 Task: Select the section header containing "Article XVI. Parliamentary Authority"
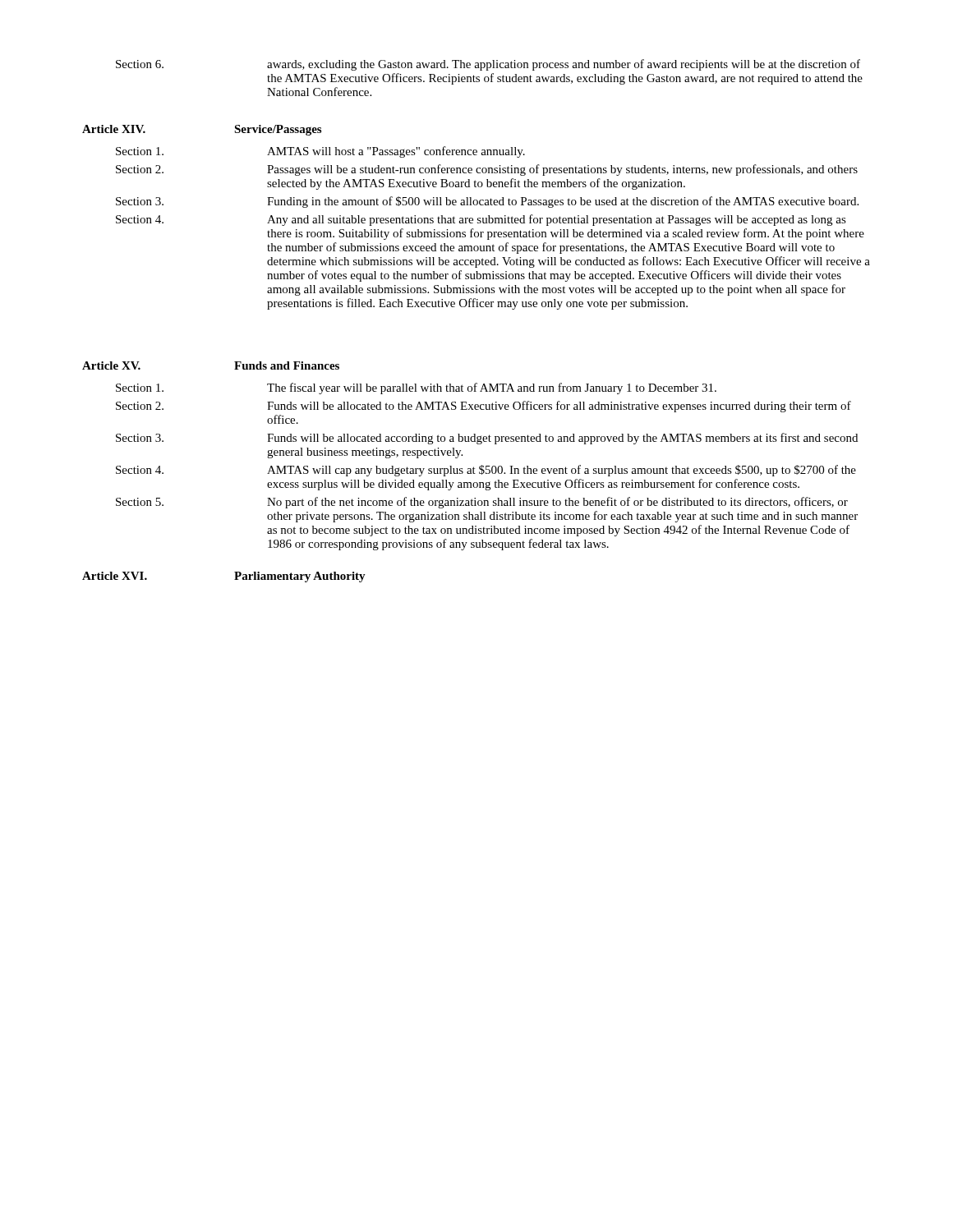pyautogui.click(x=115, y=577)
